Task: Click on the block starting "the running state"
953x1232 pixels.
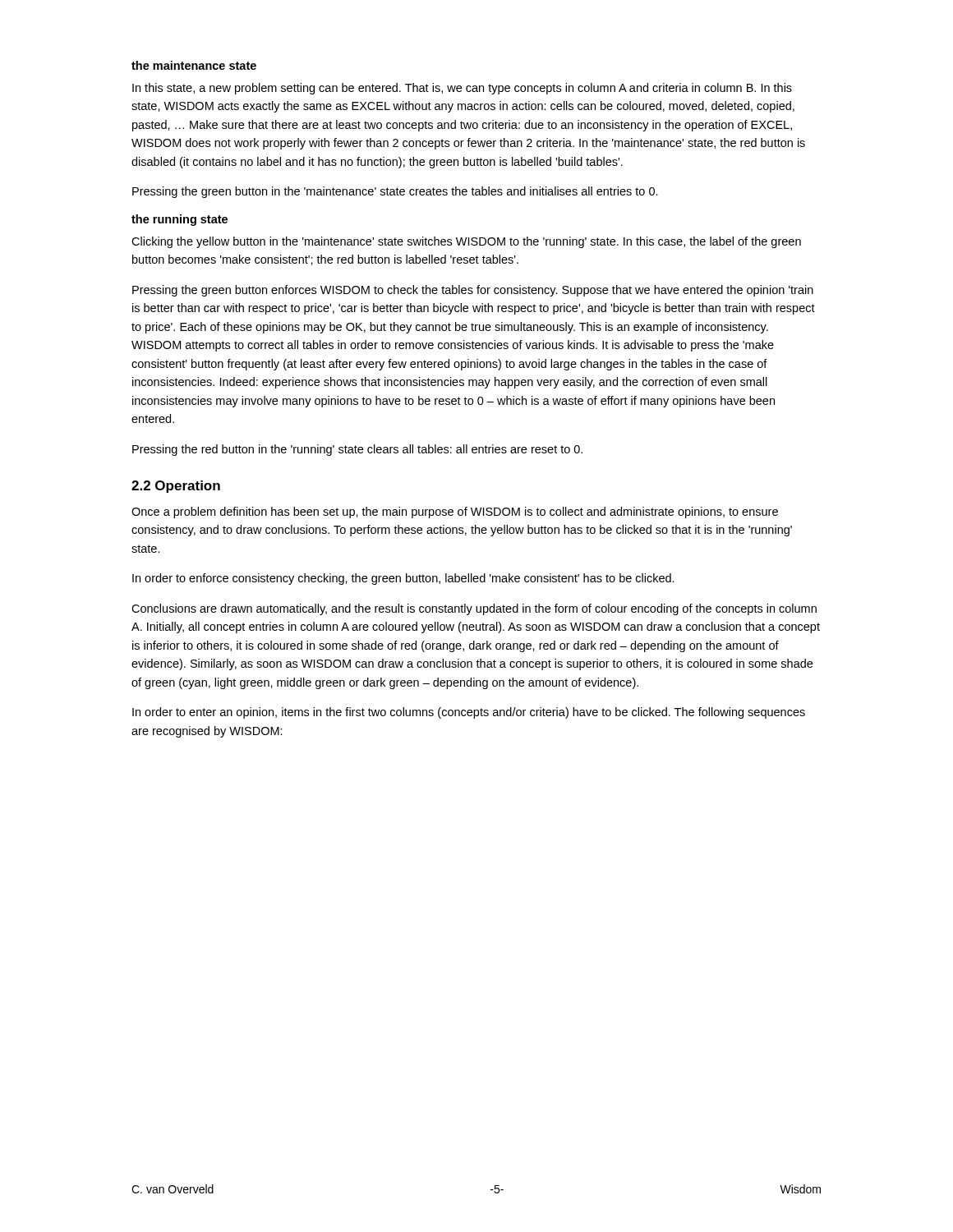Action: (x=180, y=219)
